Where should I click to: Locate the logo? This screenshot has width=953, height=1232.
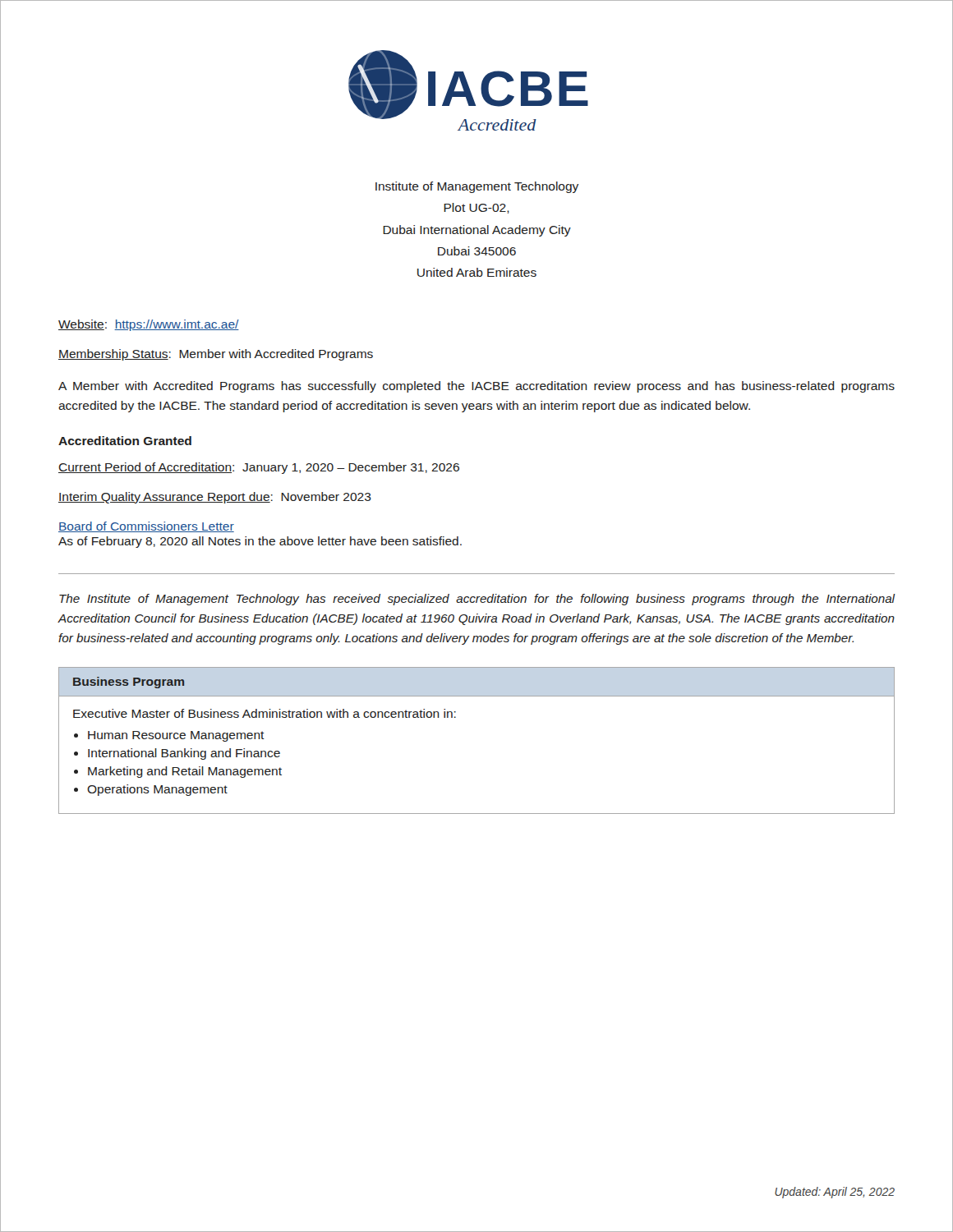(x=476, y=97)
